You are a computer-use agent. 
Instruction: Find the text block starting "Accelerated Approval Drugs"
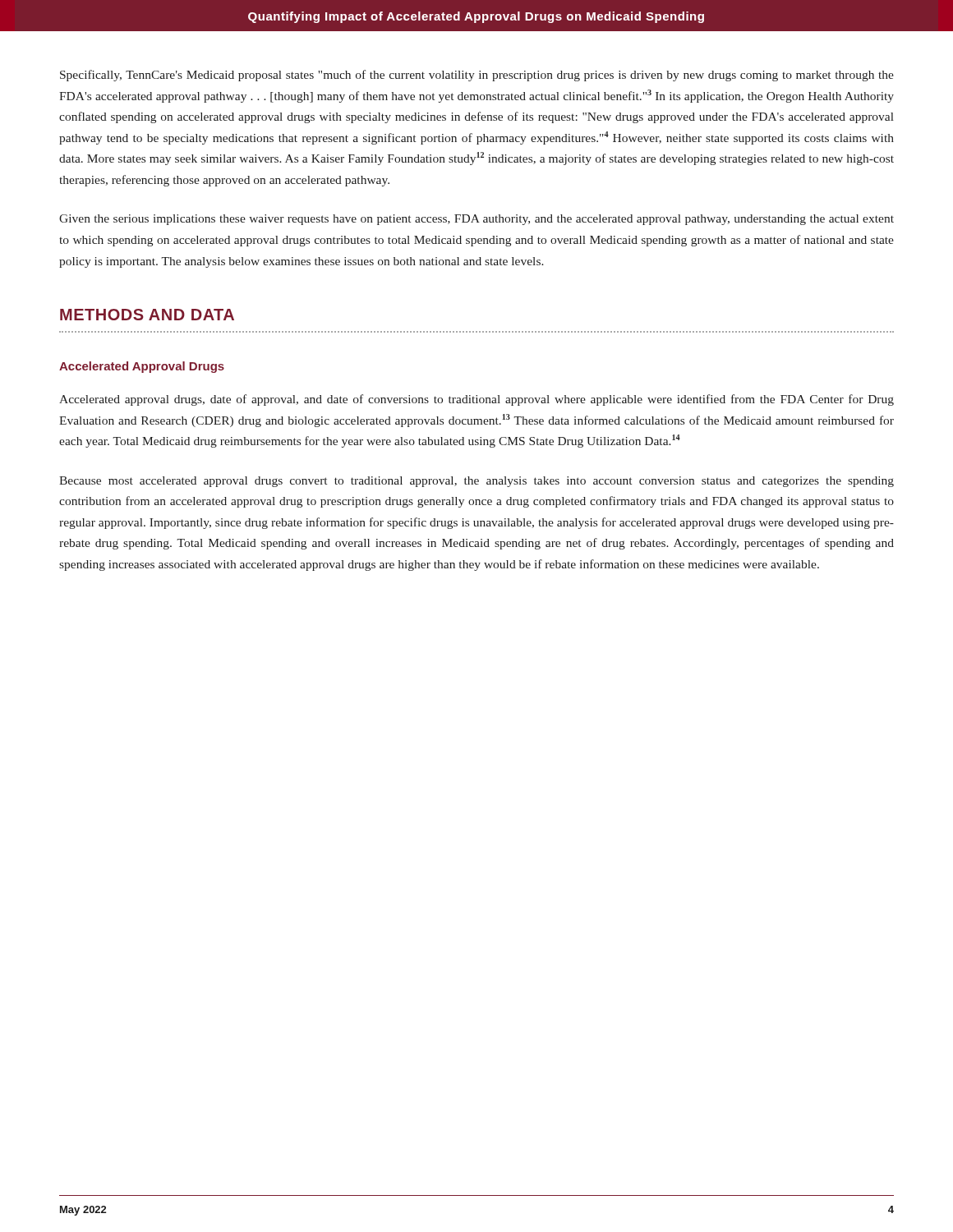tap(142, 366)
